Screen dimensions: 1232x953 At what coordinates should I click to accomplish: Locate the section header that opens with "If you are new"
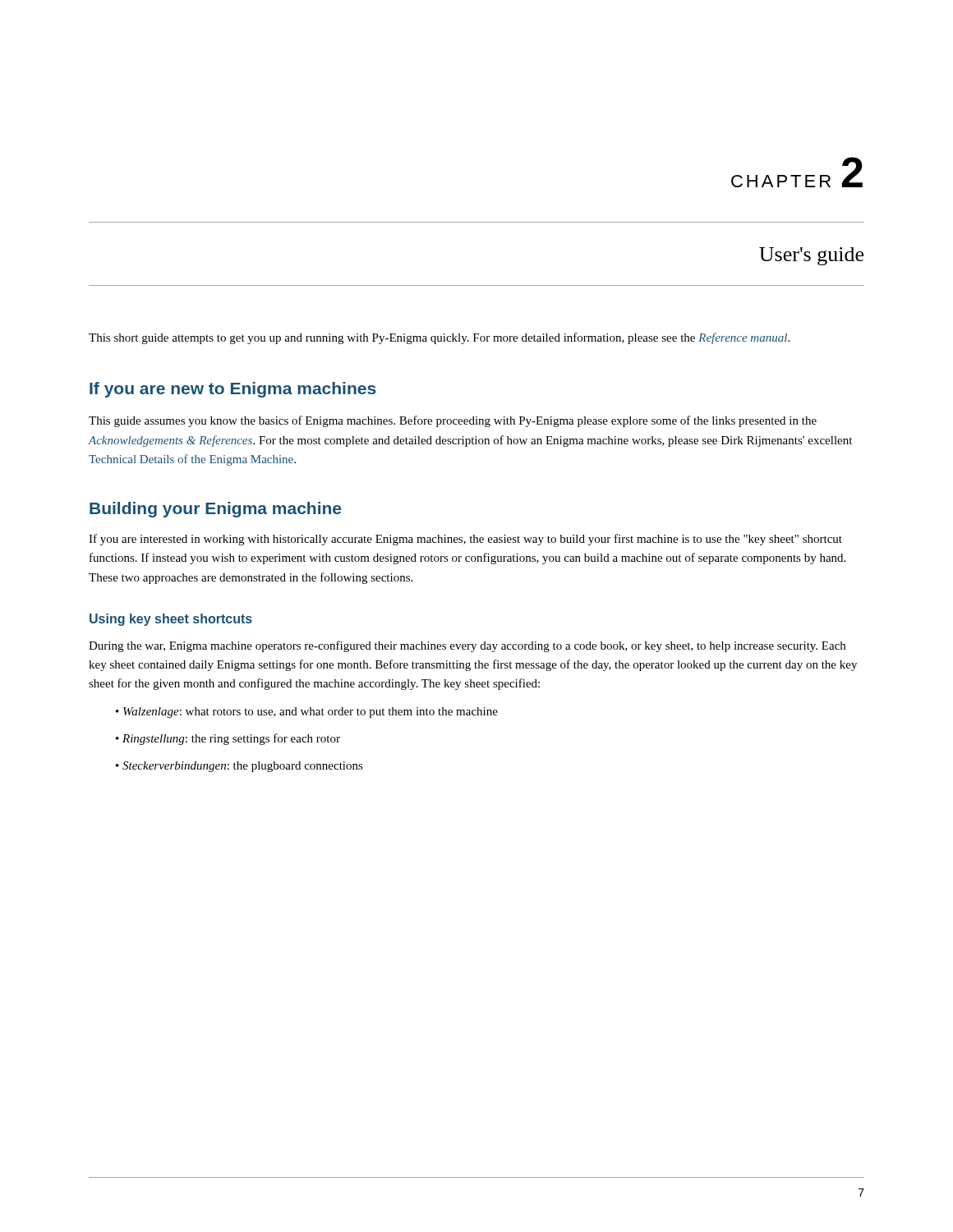tap(233, 388)
